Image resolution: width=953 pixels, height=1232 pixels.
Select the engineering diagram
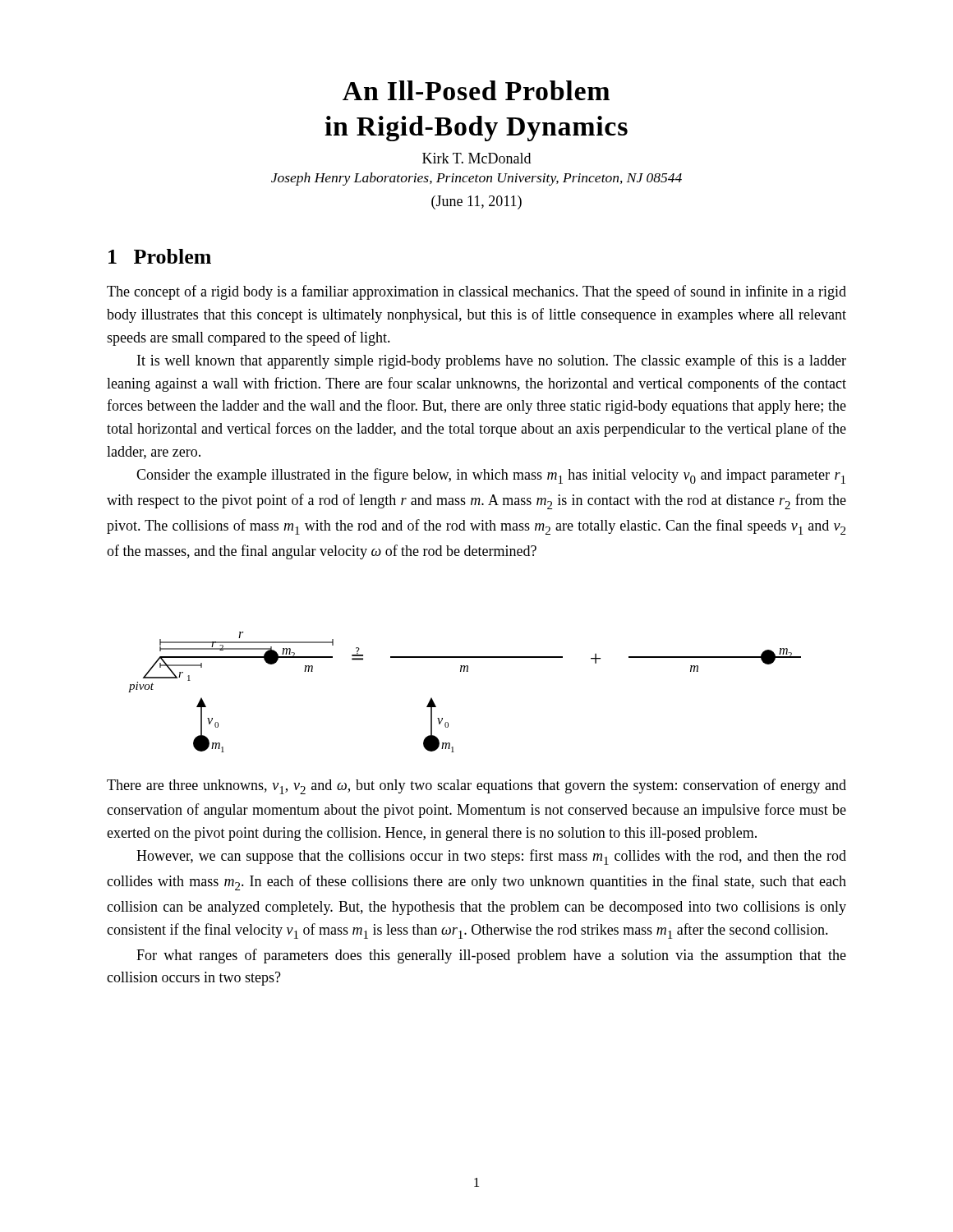point(476,671)
